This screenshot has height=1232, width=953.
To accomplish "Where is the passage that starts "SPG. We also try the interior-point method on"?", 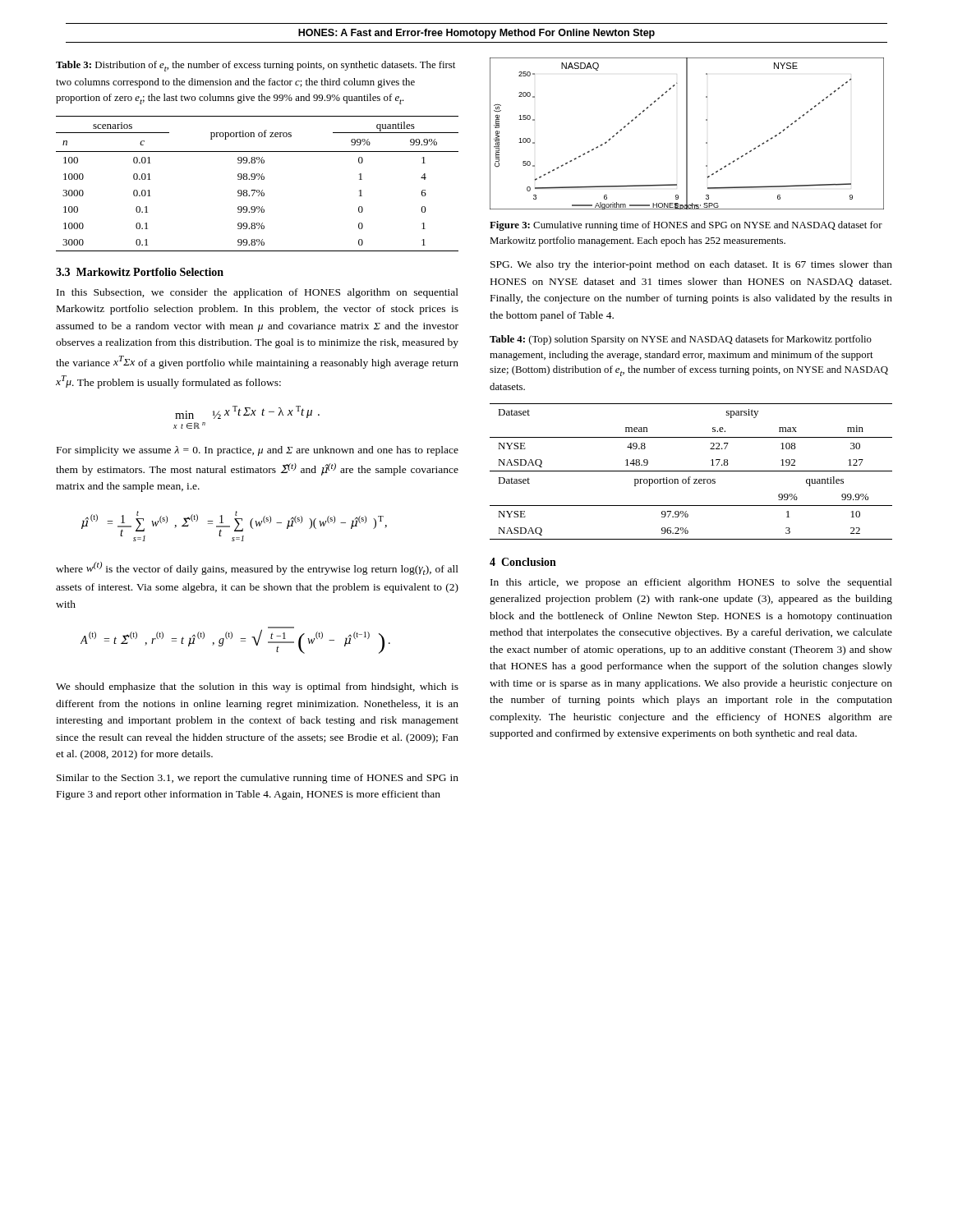I will [x=691, y=289].
